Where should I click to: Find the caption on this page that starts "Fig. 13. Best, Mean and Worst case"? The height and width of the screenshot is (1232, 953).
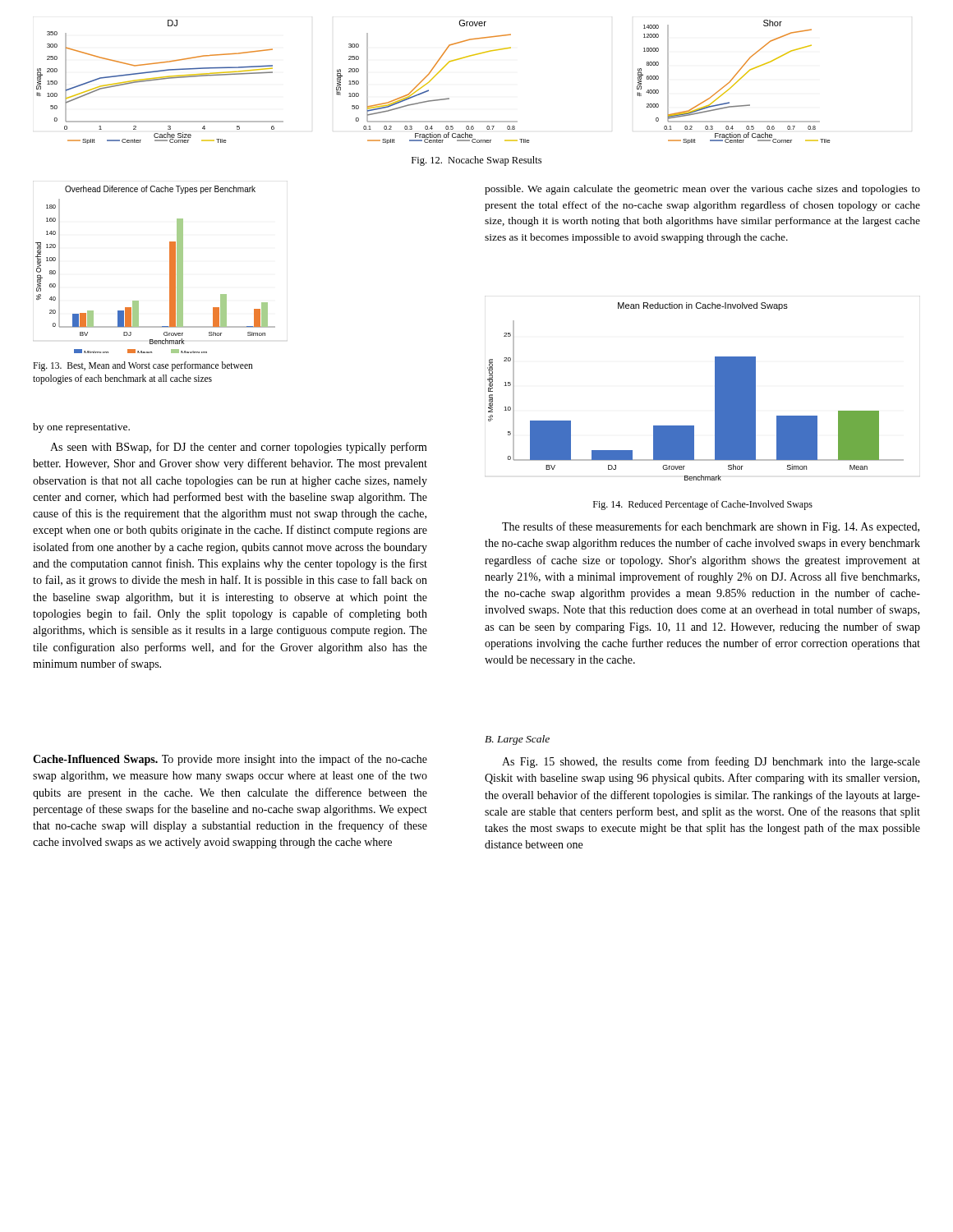point(143,372)
